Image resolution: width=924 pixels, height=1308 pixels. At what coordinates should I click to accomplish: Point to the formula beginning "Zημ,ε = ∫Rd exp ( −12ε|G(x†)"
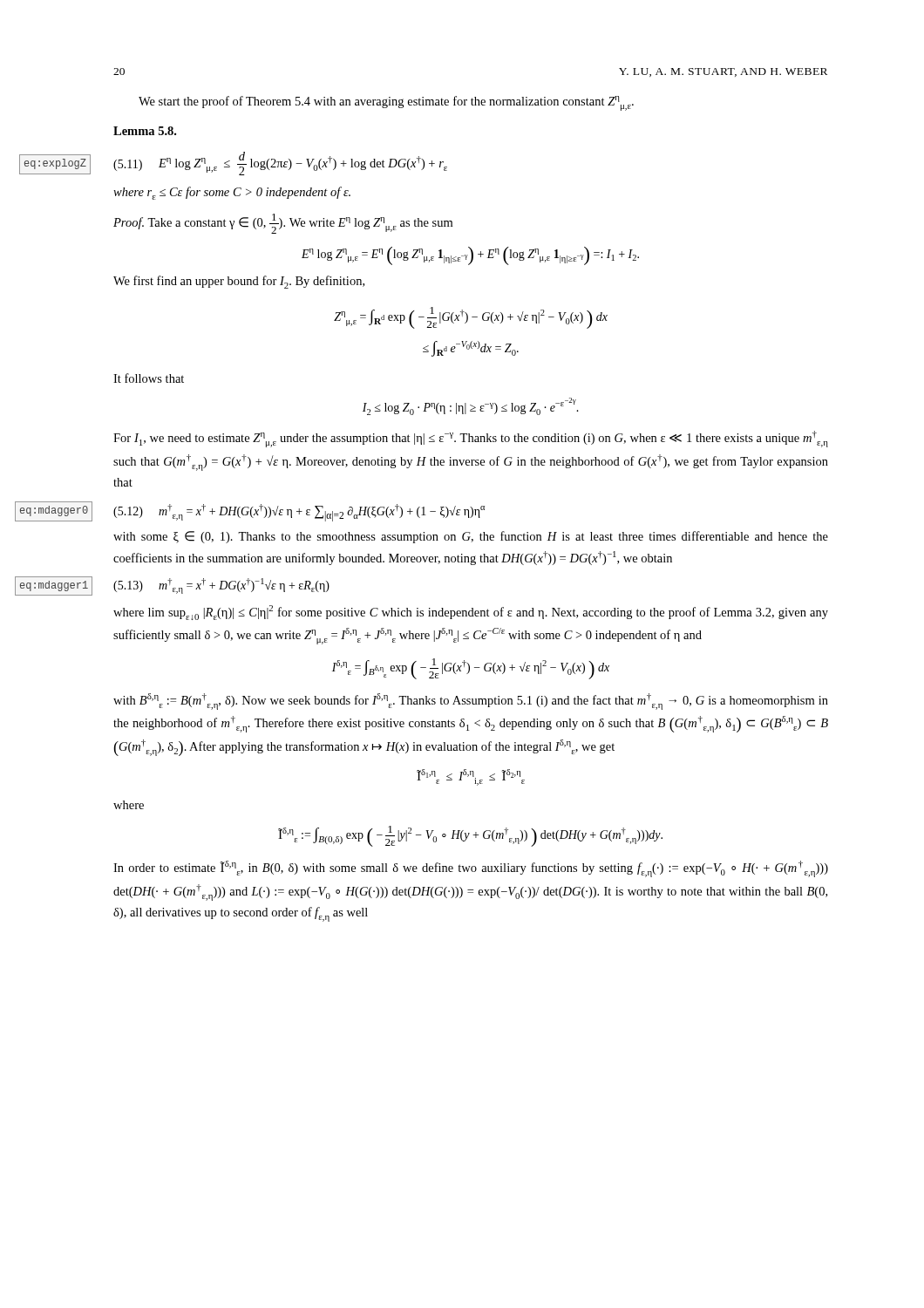pyautogui.click(x=471, y=331)
